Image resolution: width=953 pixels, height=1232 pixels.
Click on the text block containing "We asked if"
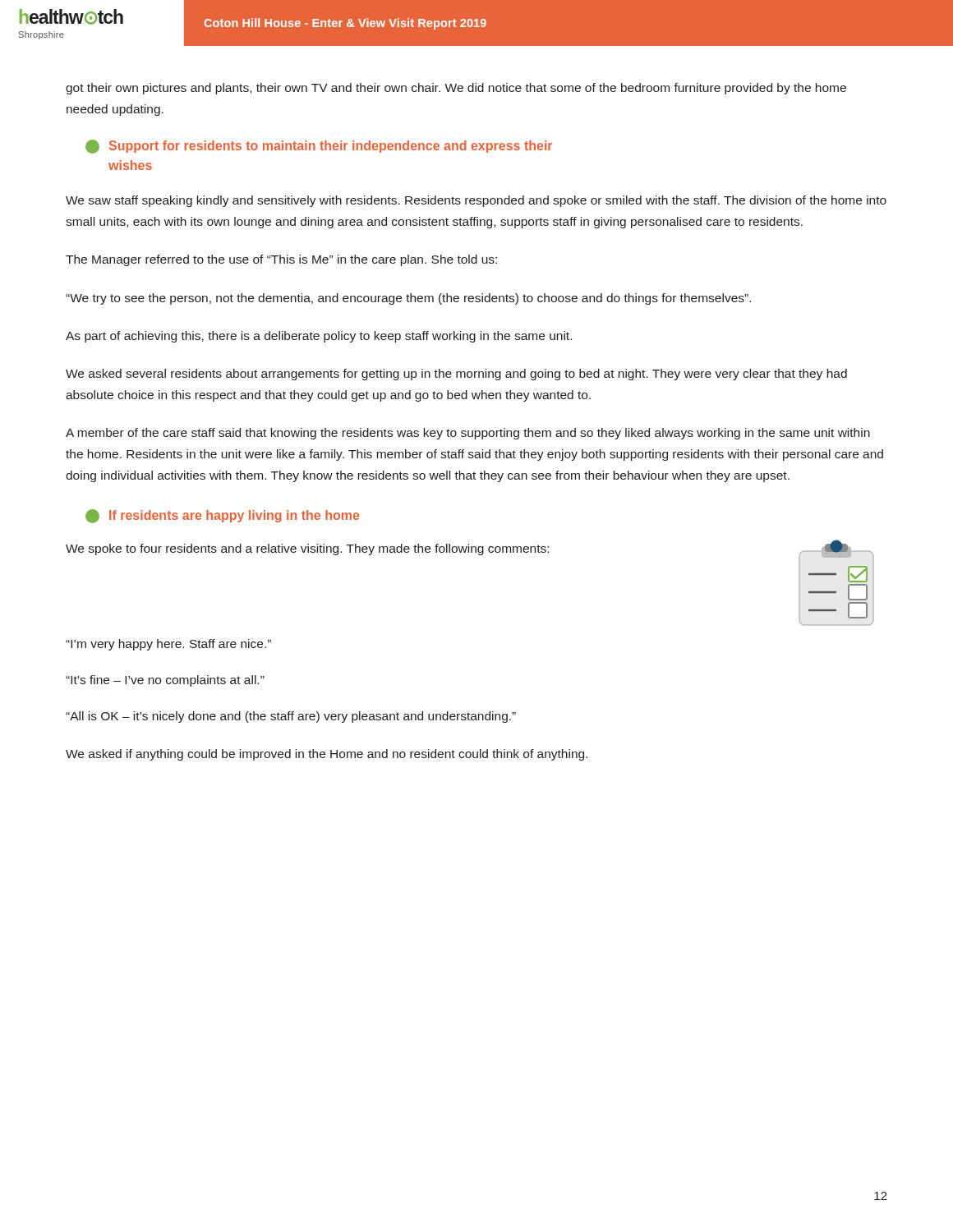coord(327,754)
